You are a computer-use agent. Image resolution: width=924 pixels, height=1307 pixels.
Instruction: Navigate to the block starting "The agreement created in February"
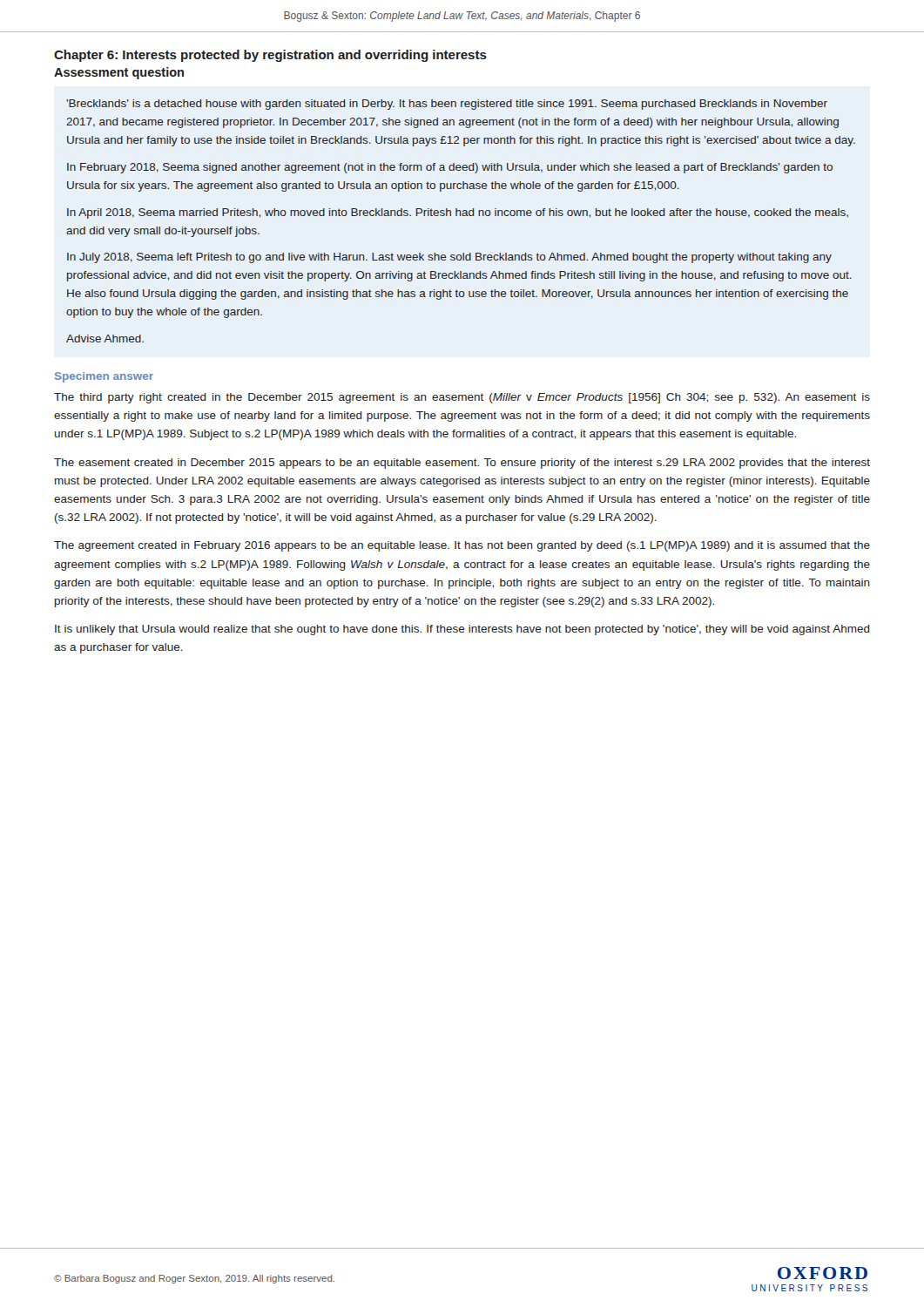(462, 573)
